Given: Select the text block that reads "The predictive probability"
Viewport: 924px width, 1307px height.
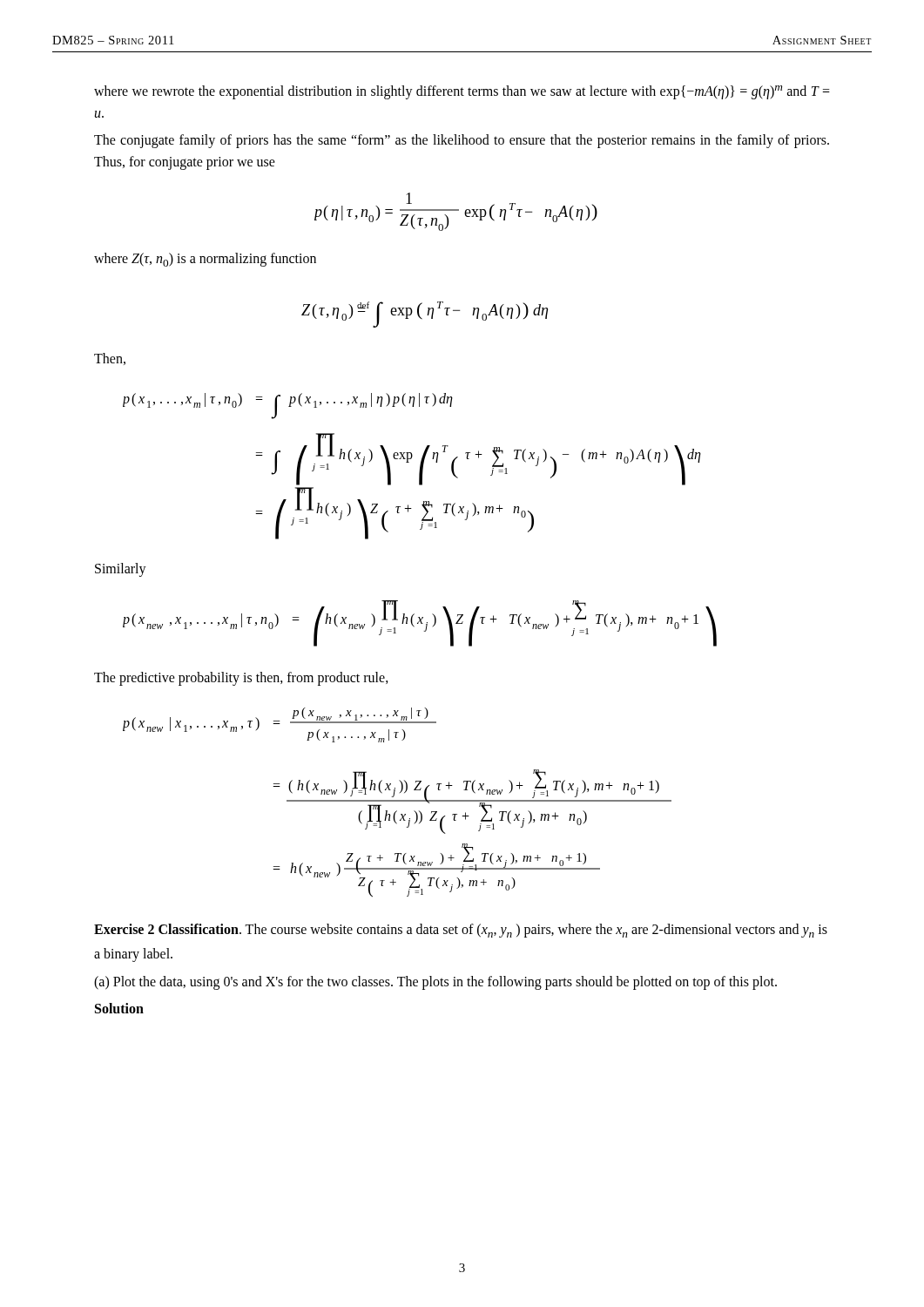Looking at the screenshot, I should click(x=241, y=677).
